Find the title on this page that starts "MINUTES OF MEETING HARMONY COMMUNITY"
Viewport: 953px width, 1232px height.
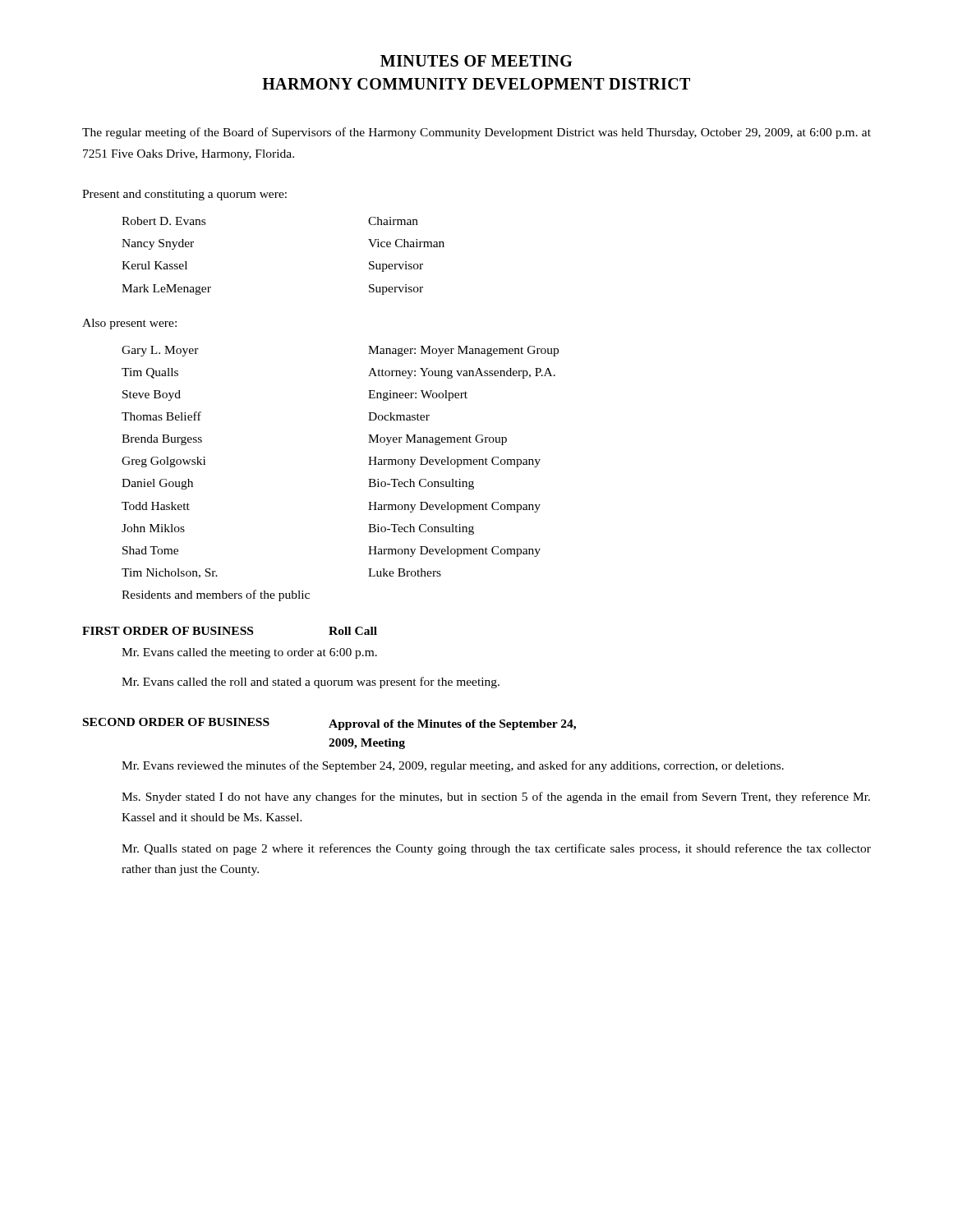coord(476,72)
